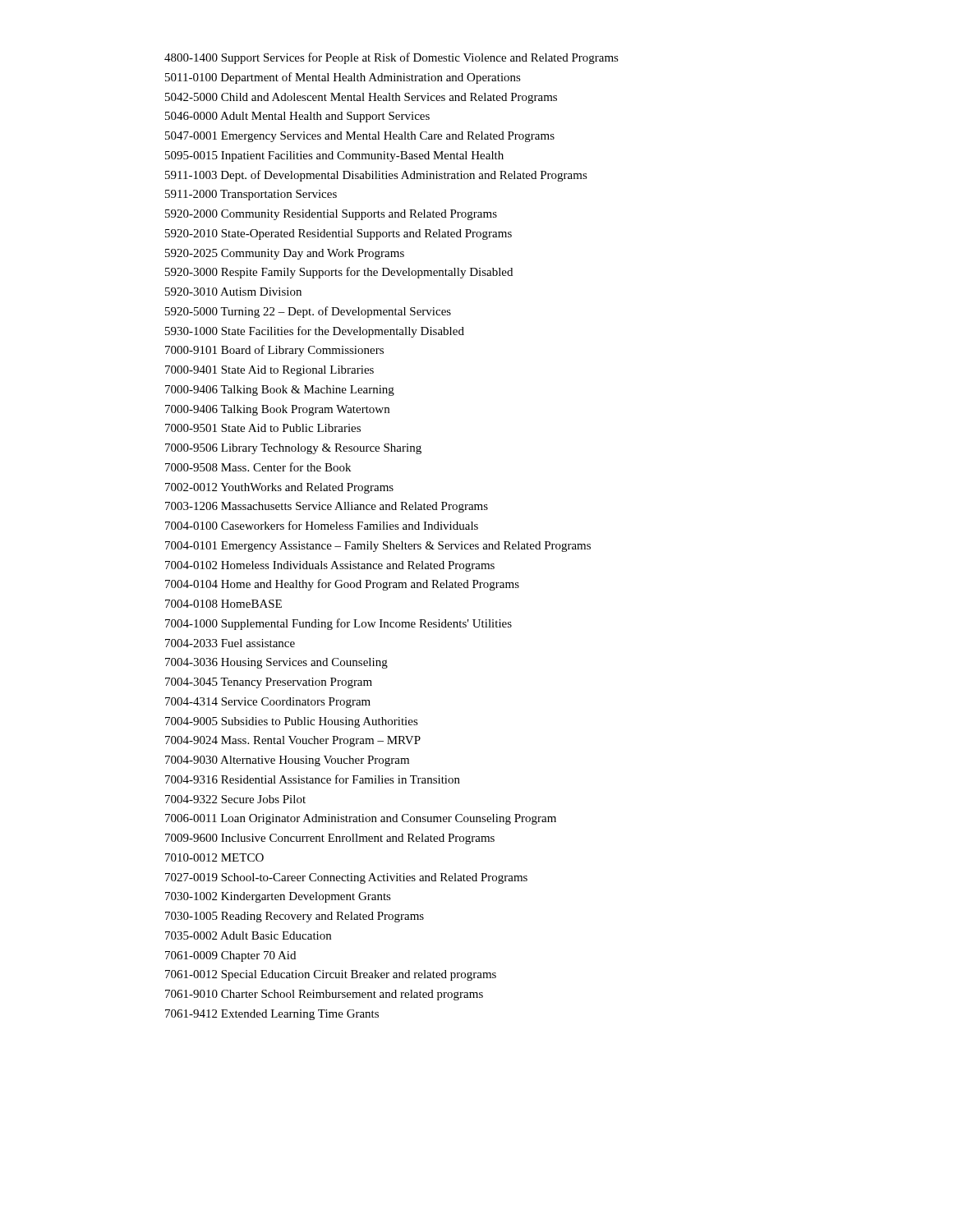The height and width of the screenshot is (1232, 953).
Task: Find "7004-9316 Residential Assistance for Families in Transition" on this page
Action: click(x=312, y=779)
